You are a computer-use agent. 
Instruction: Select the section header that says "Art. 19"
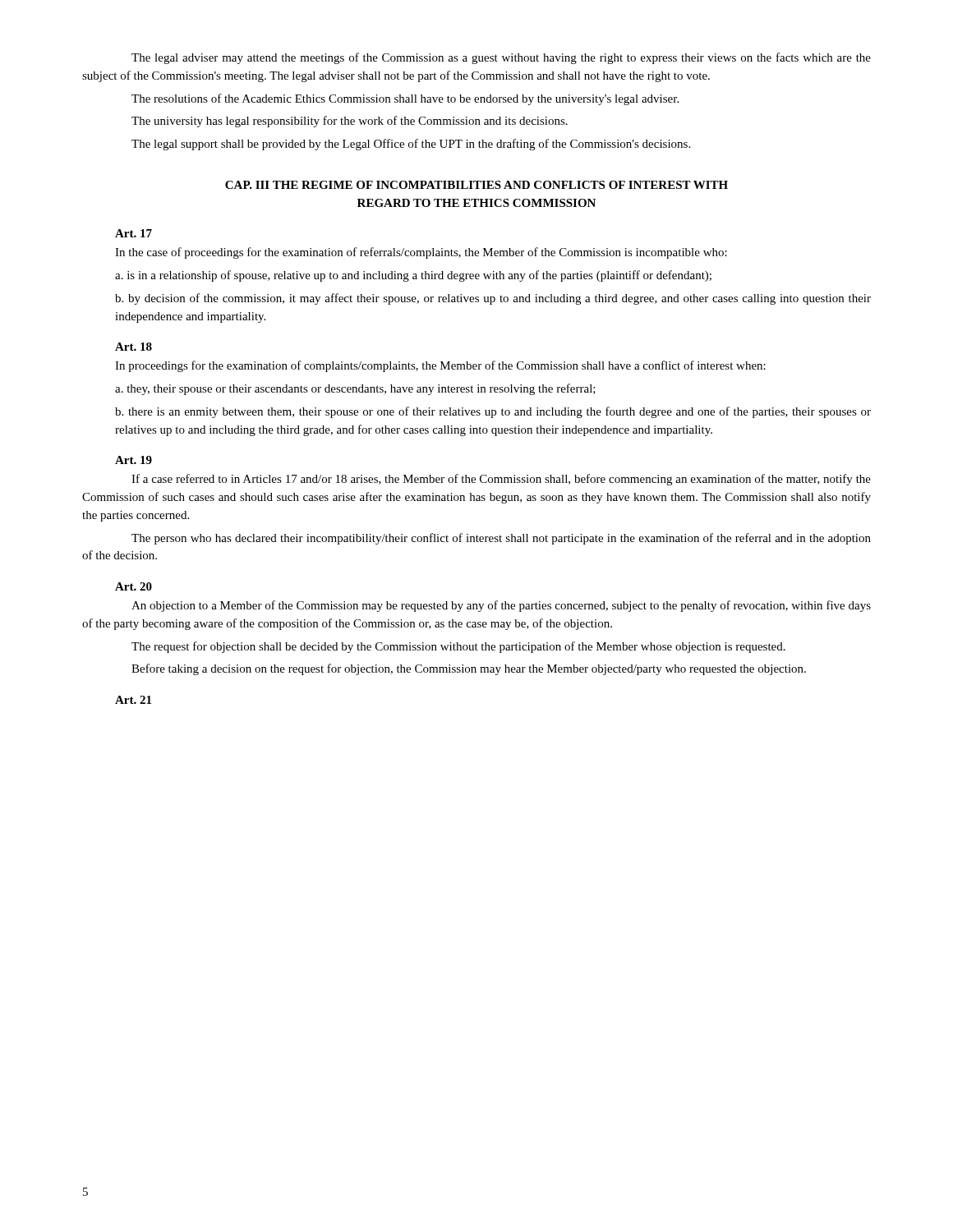tap(134, 460)
